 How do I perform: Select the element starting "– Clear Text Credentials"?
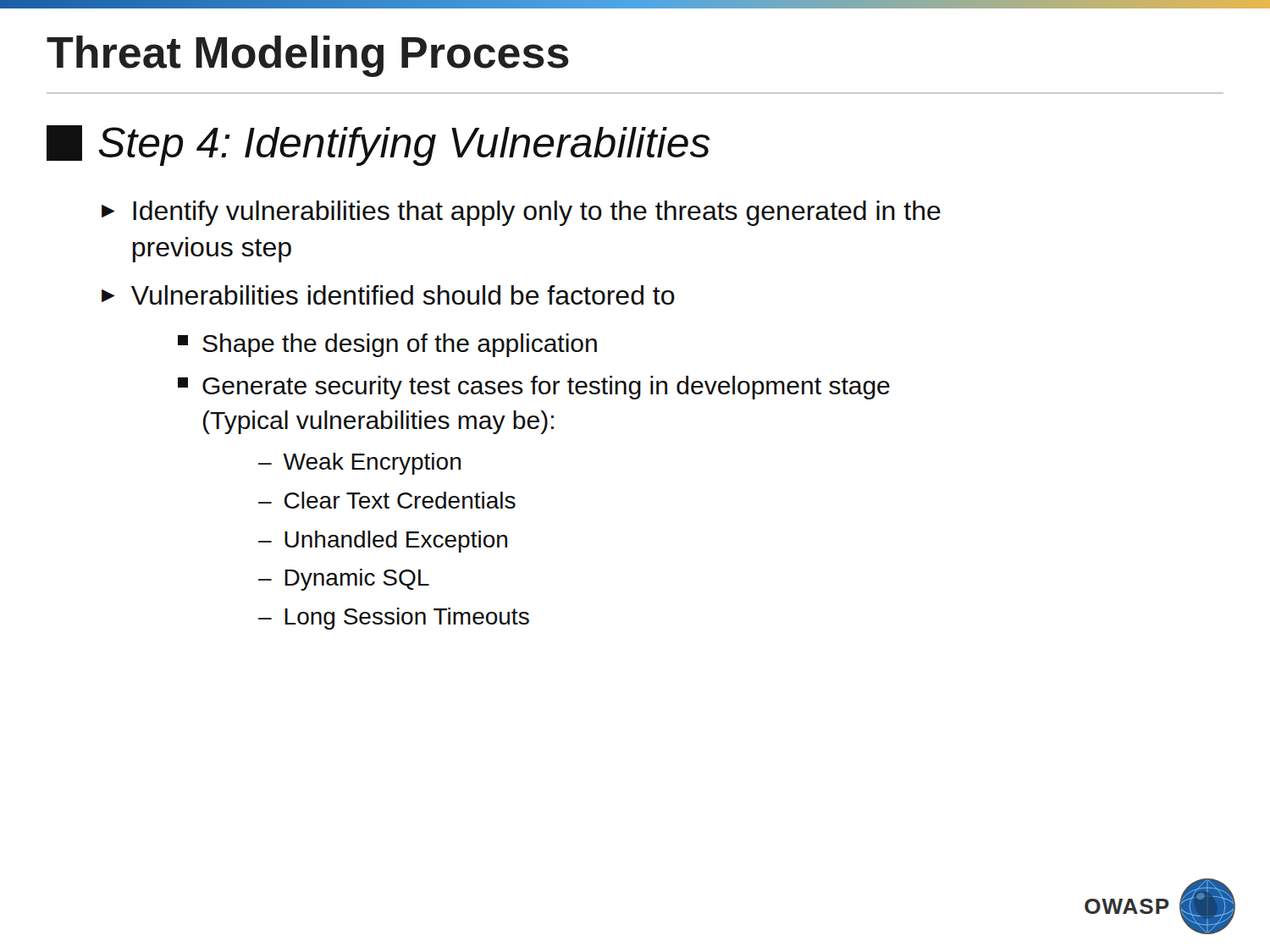pyautogui.click(x=387, y=501)
